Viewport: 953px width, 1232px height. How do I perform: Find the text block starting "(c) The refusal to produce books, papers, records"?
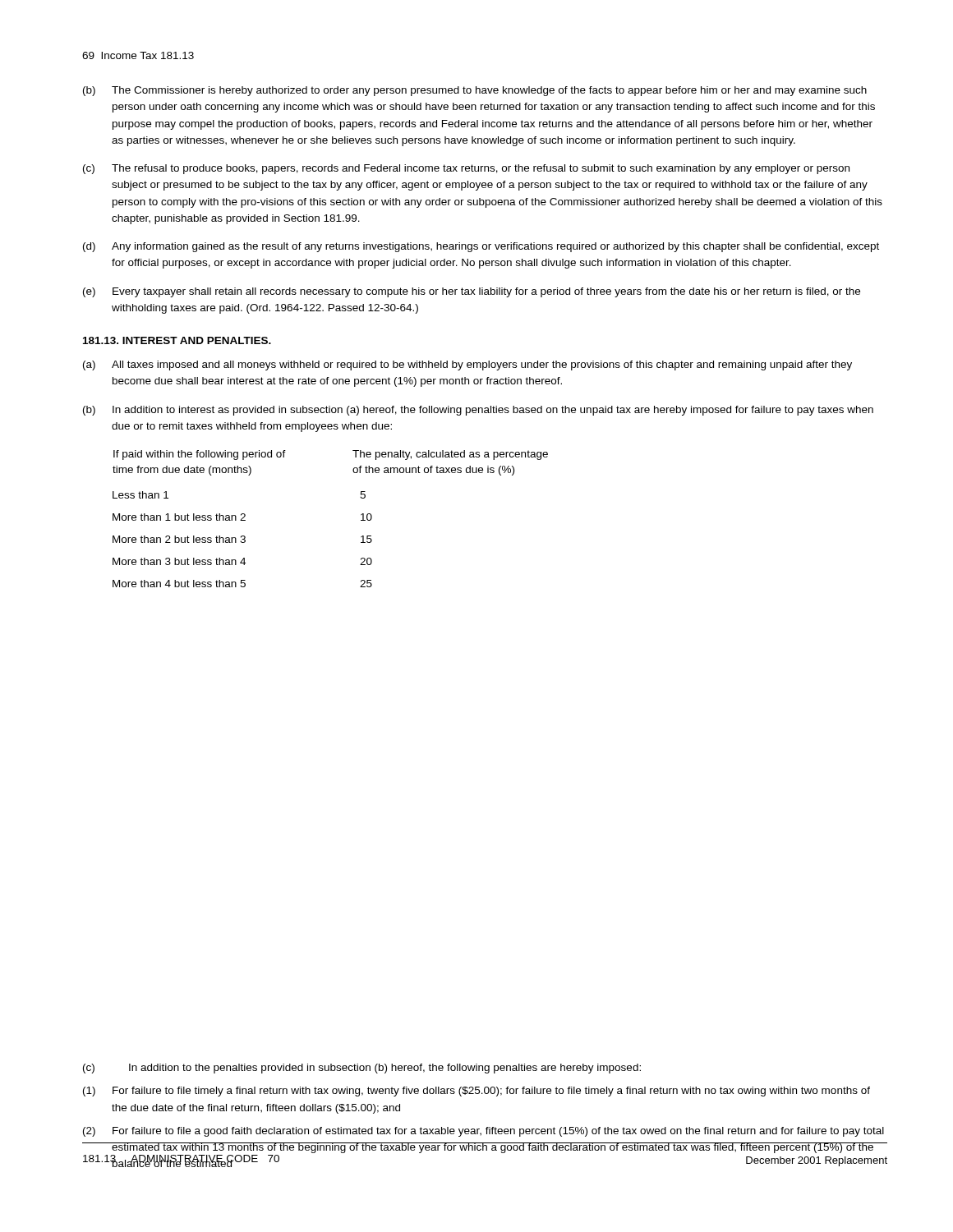click(485, 193)
